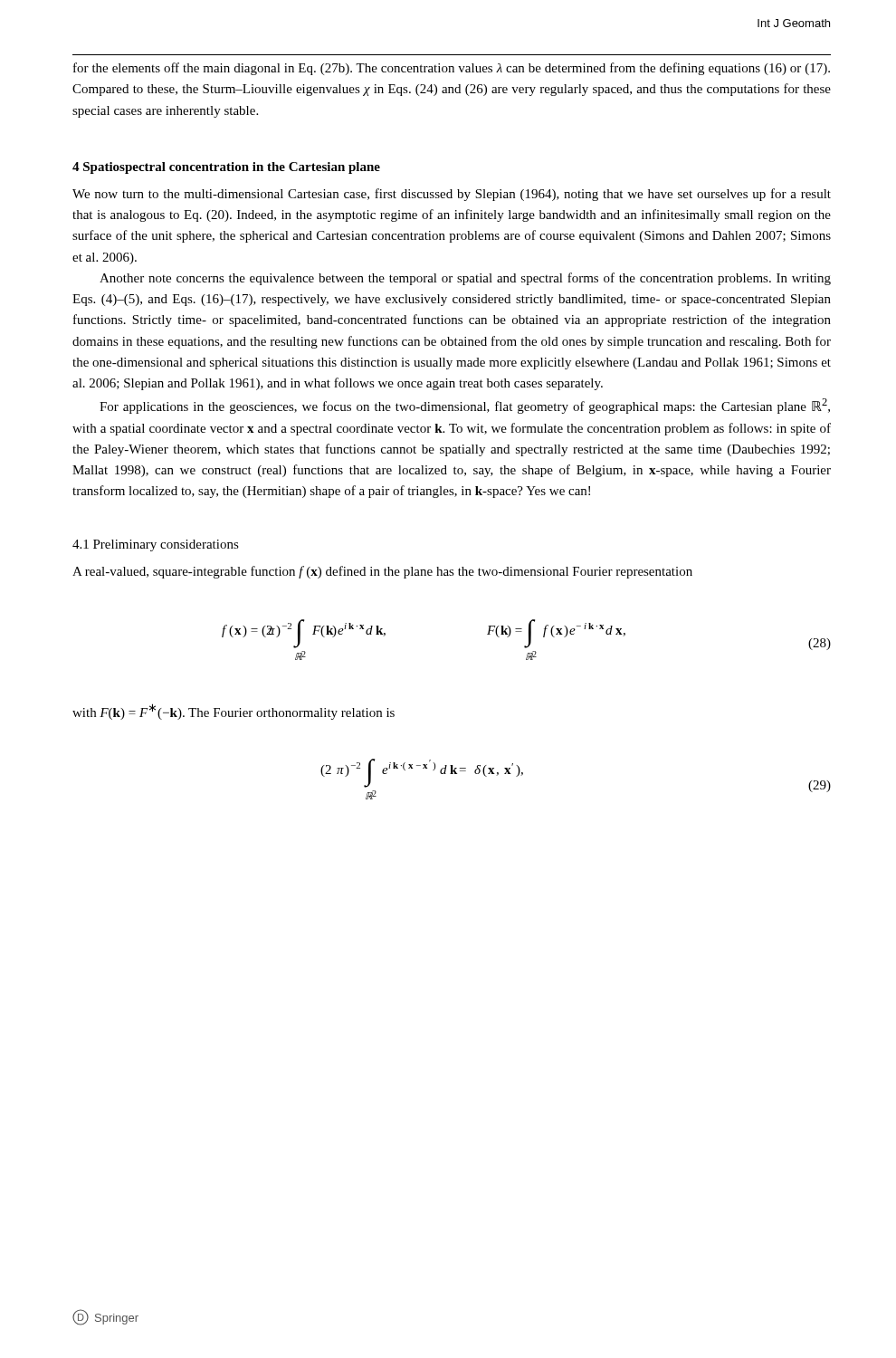Click on the passage starting "We now turn"
The height and width of the screenshot is (1358, 896).
tap(452, 343)
